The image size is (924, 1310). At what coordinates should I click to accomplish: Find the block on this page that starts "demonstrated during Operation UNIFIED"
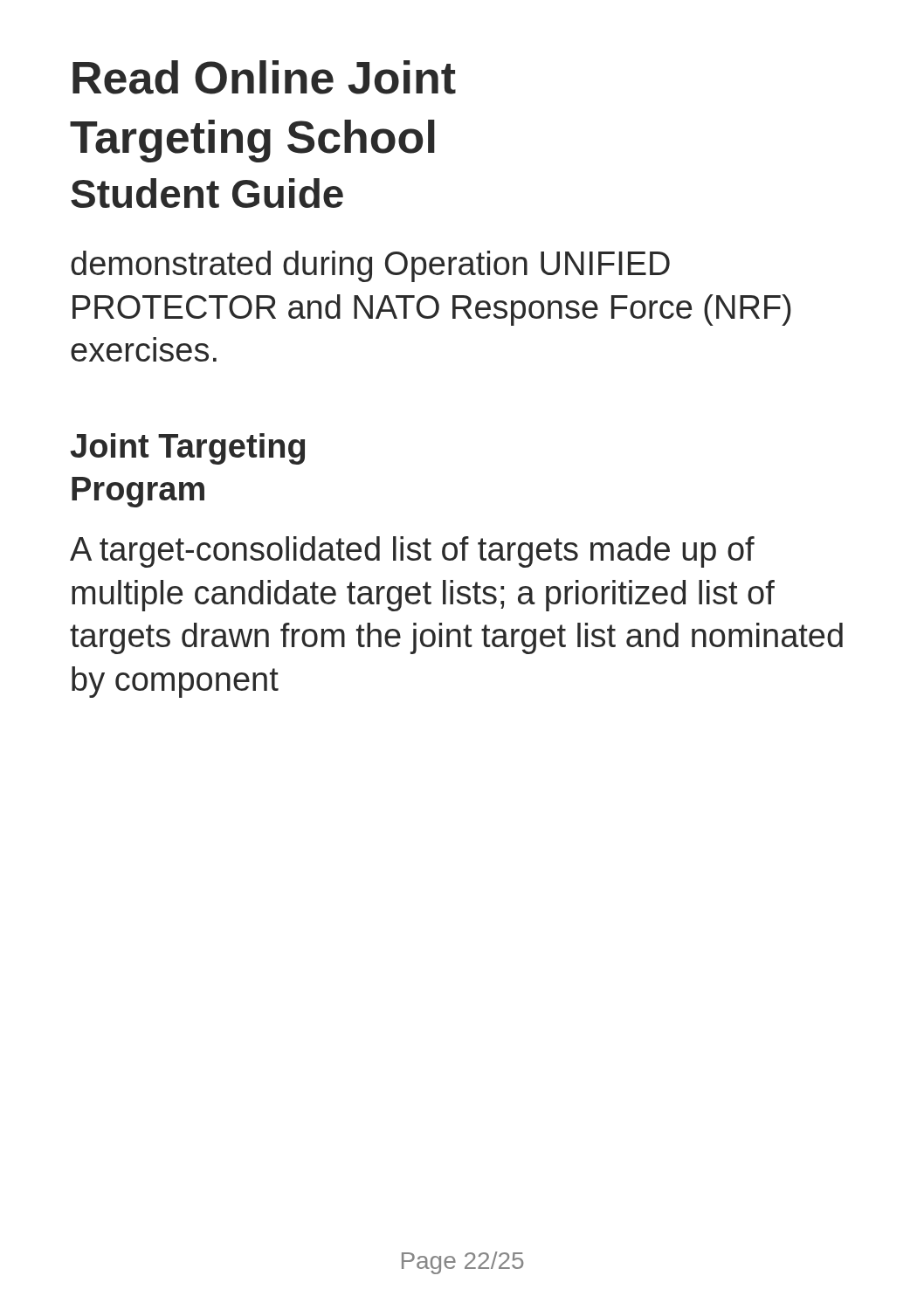tap(462, 308)
